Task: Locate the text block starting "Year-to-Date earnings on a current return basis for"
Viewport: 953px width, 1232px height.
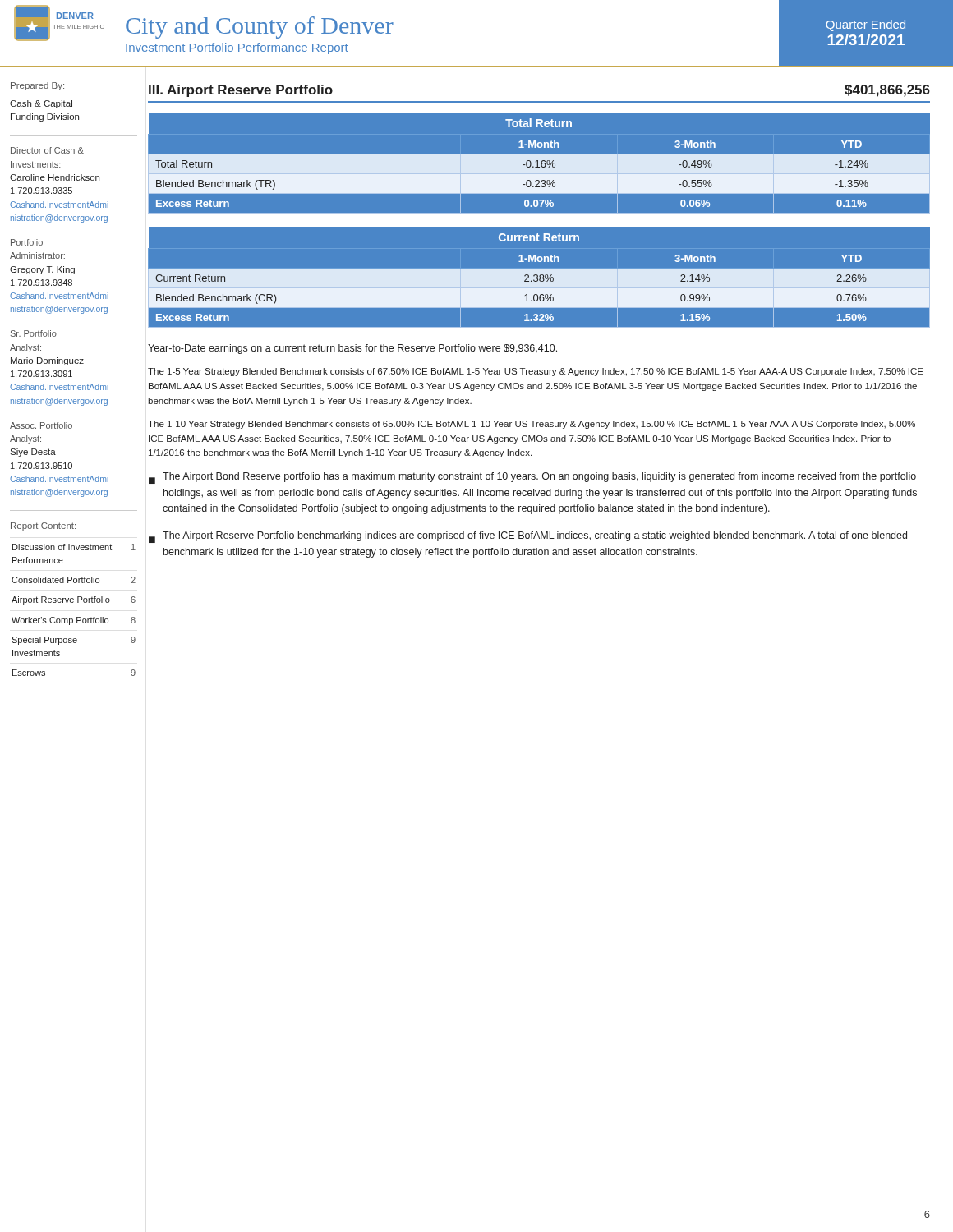Action: pos(353,348)
